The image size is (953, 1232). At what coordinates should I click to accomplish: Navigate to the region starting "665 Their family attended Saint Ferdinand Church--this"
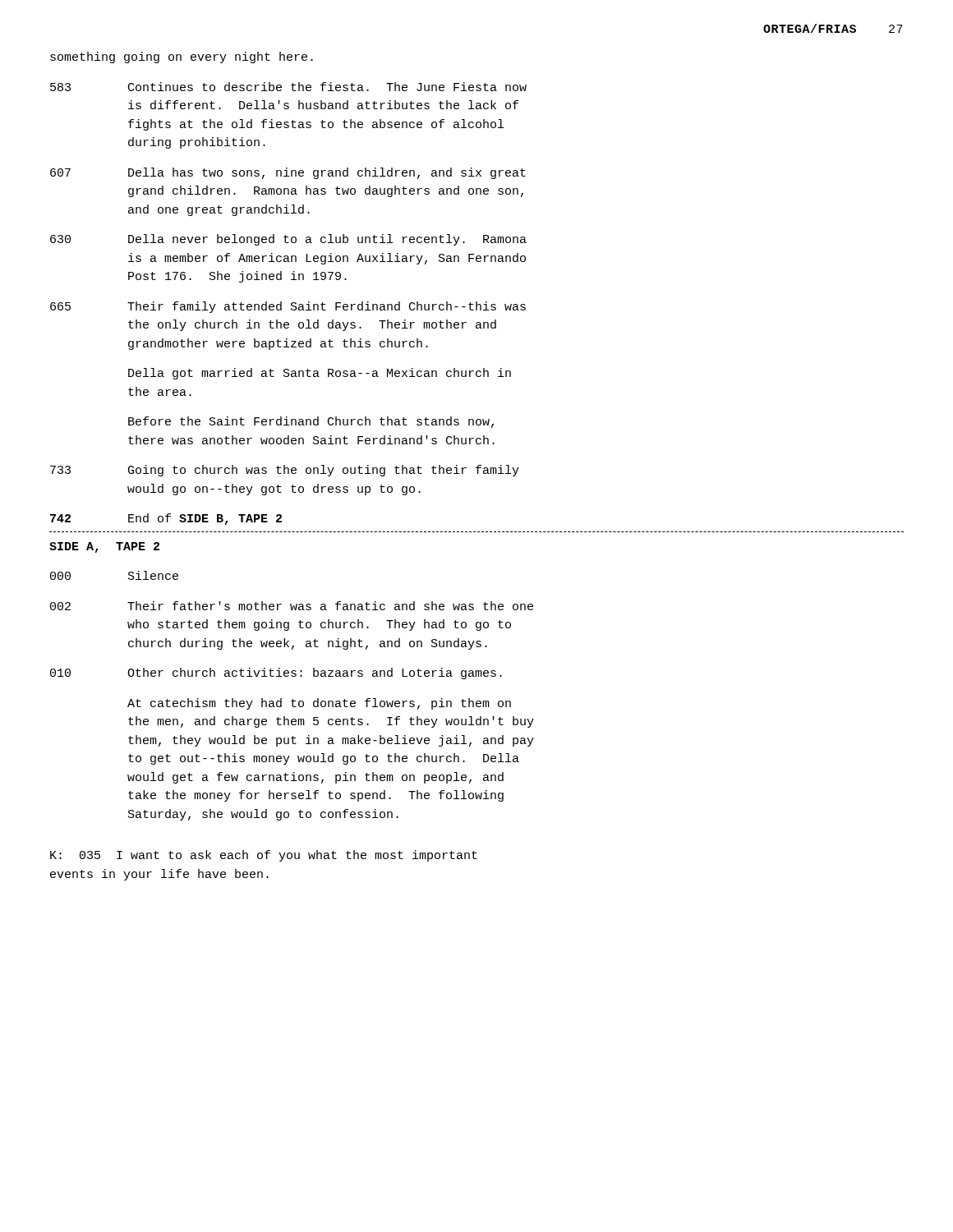tap(476, 326)
